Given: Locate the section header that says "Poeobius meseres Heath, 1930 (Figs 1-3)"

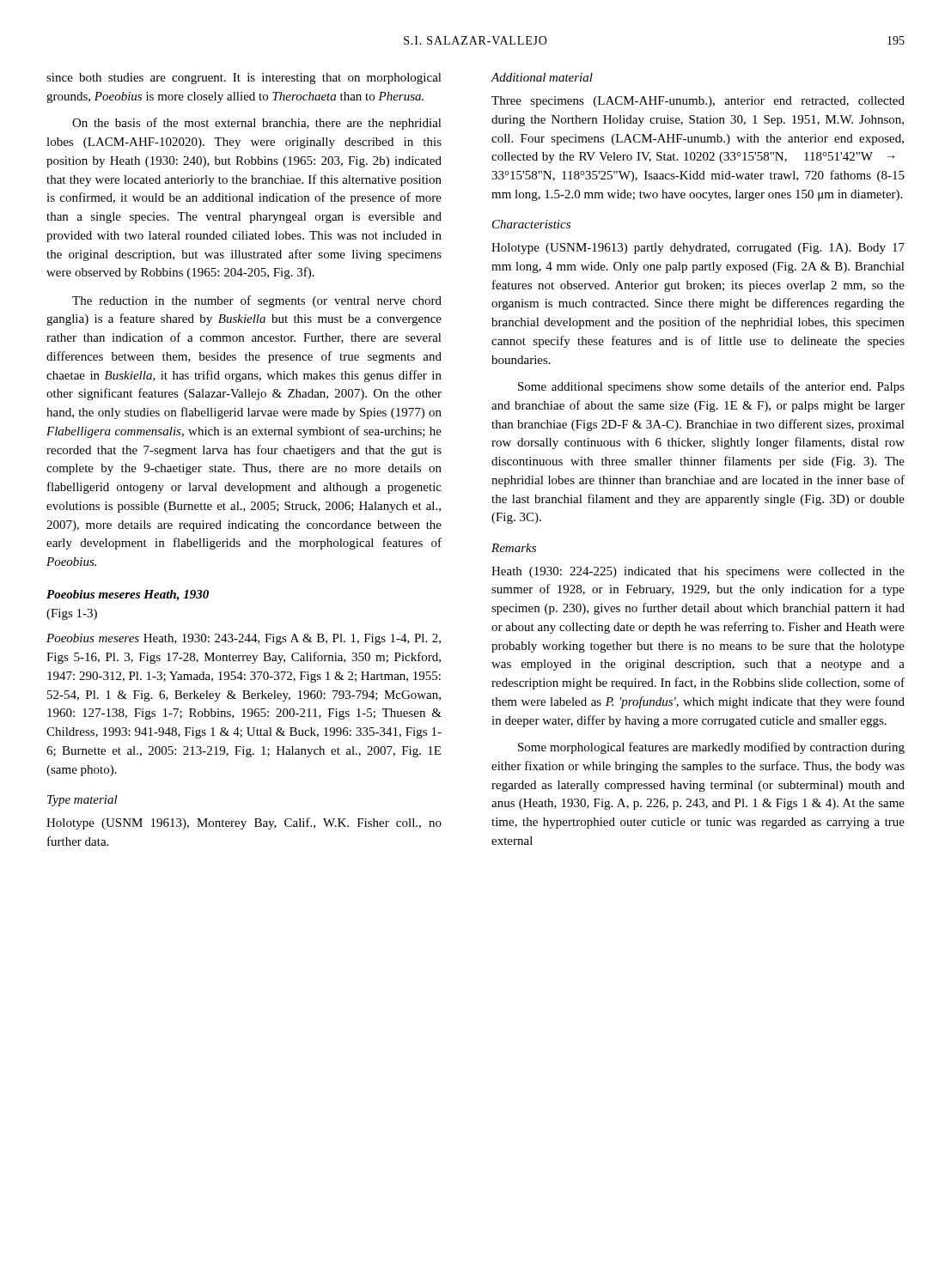Looking at the screenshot, I should [x=128, y=595].
